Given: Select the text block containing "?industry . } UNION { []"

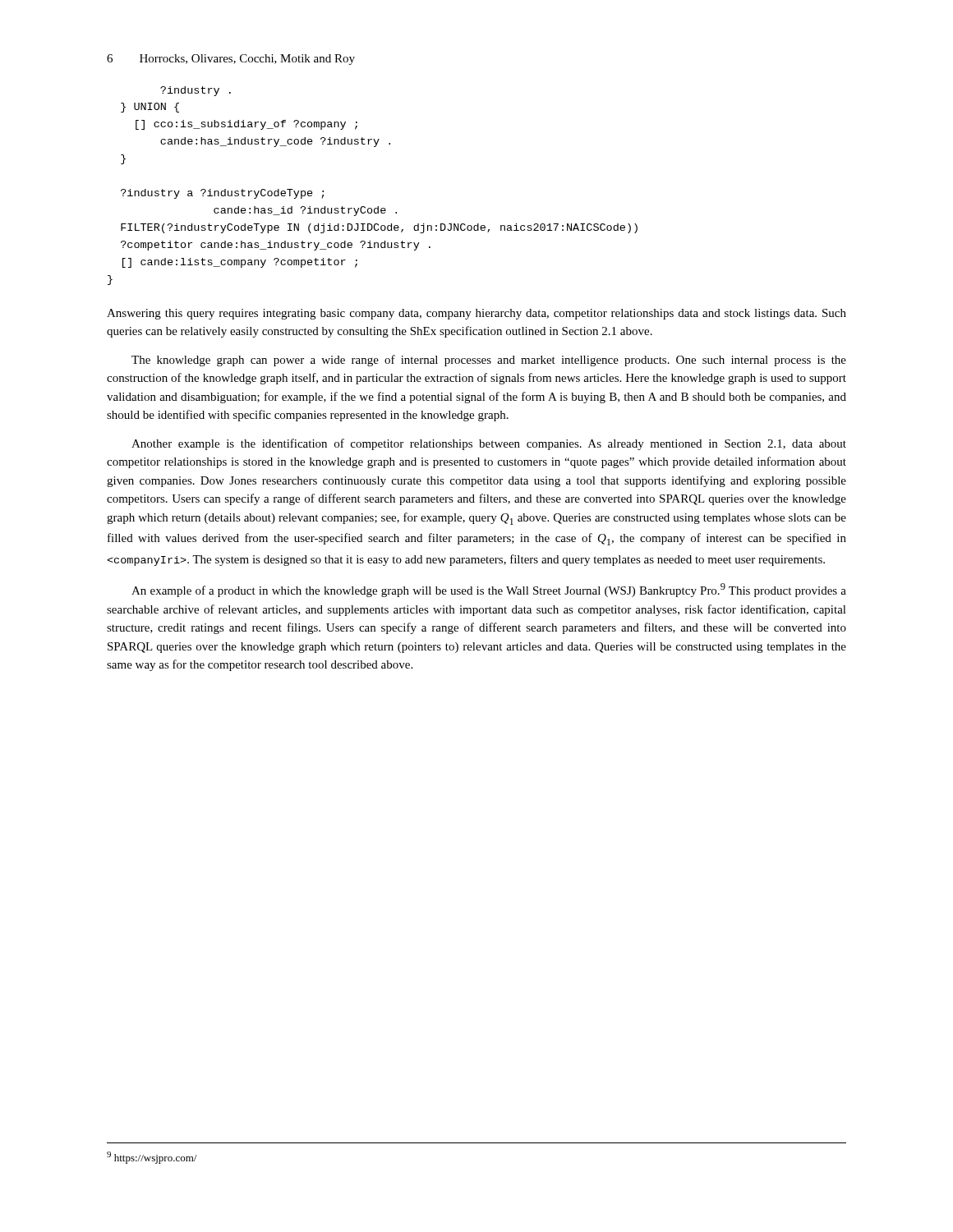Looking at the screenshot, I should pyautogui.click(x=196, y=91).
